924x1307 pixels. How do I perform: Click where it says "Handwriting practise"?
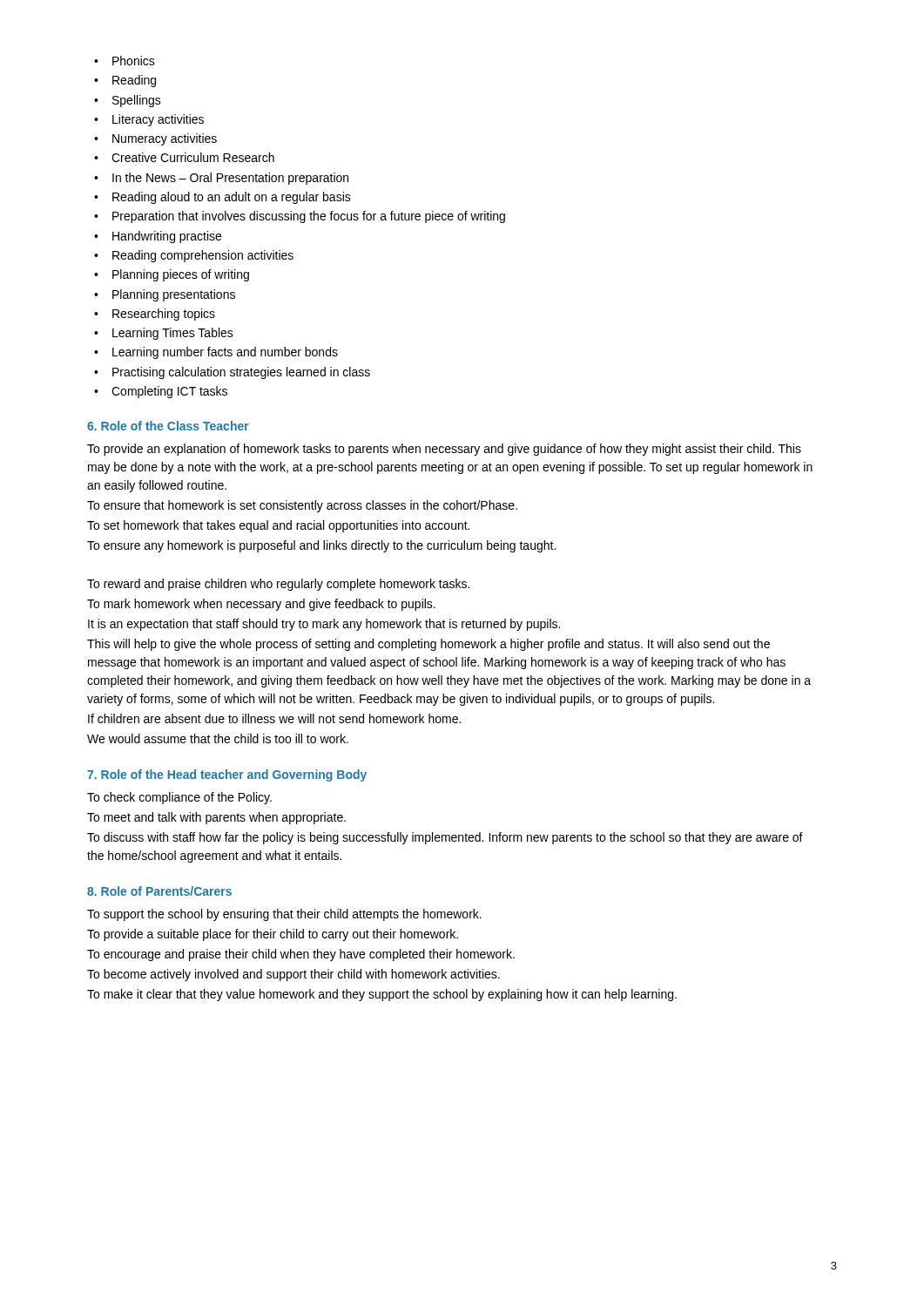[158, 237]
